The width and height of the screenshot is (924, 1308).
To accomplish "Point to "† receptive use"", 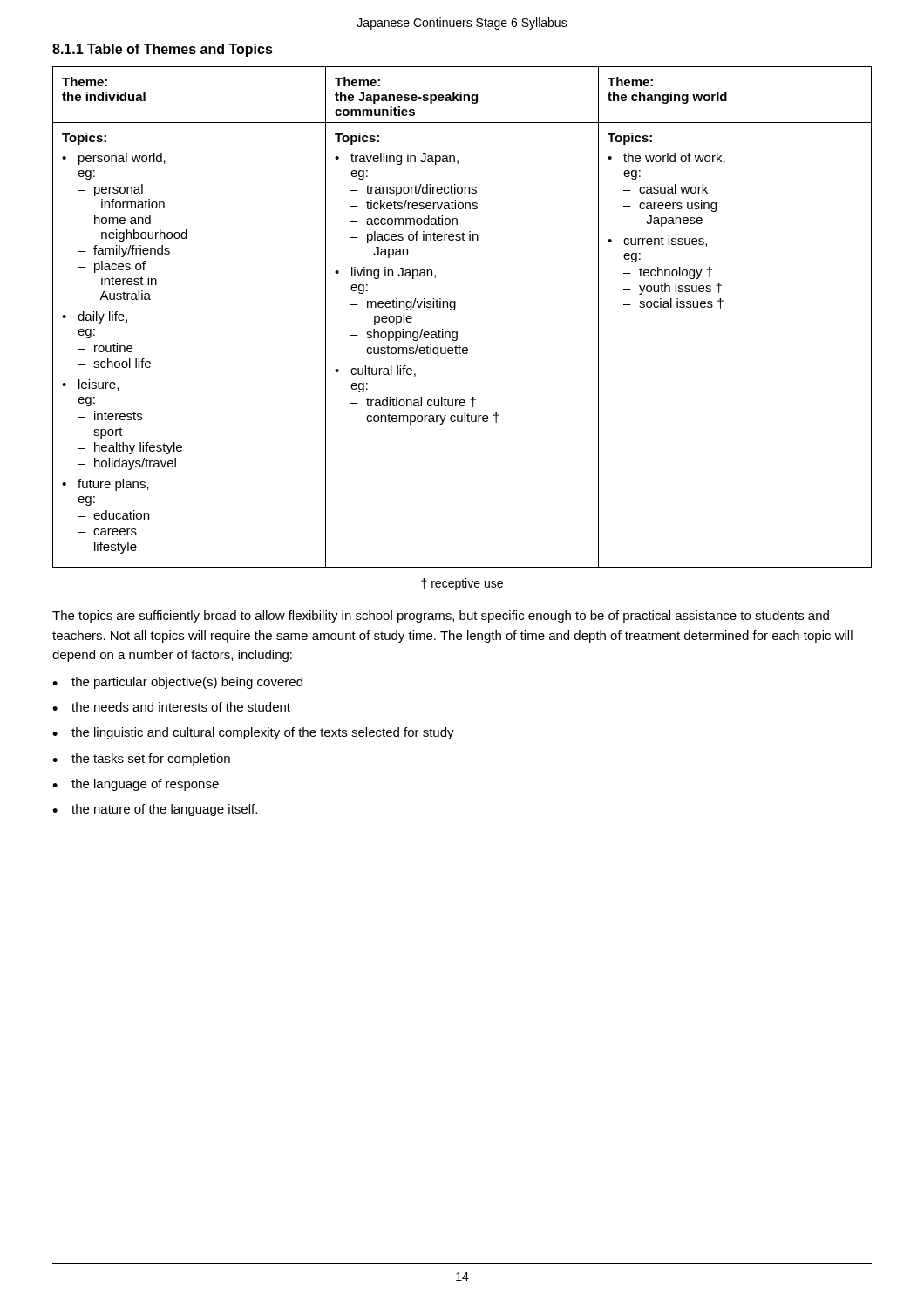I will tap(462, 583).
